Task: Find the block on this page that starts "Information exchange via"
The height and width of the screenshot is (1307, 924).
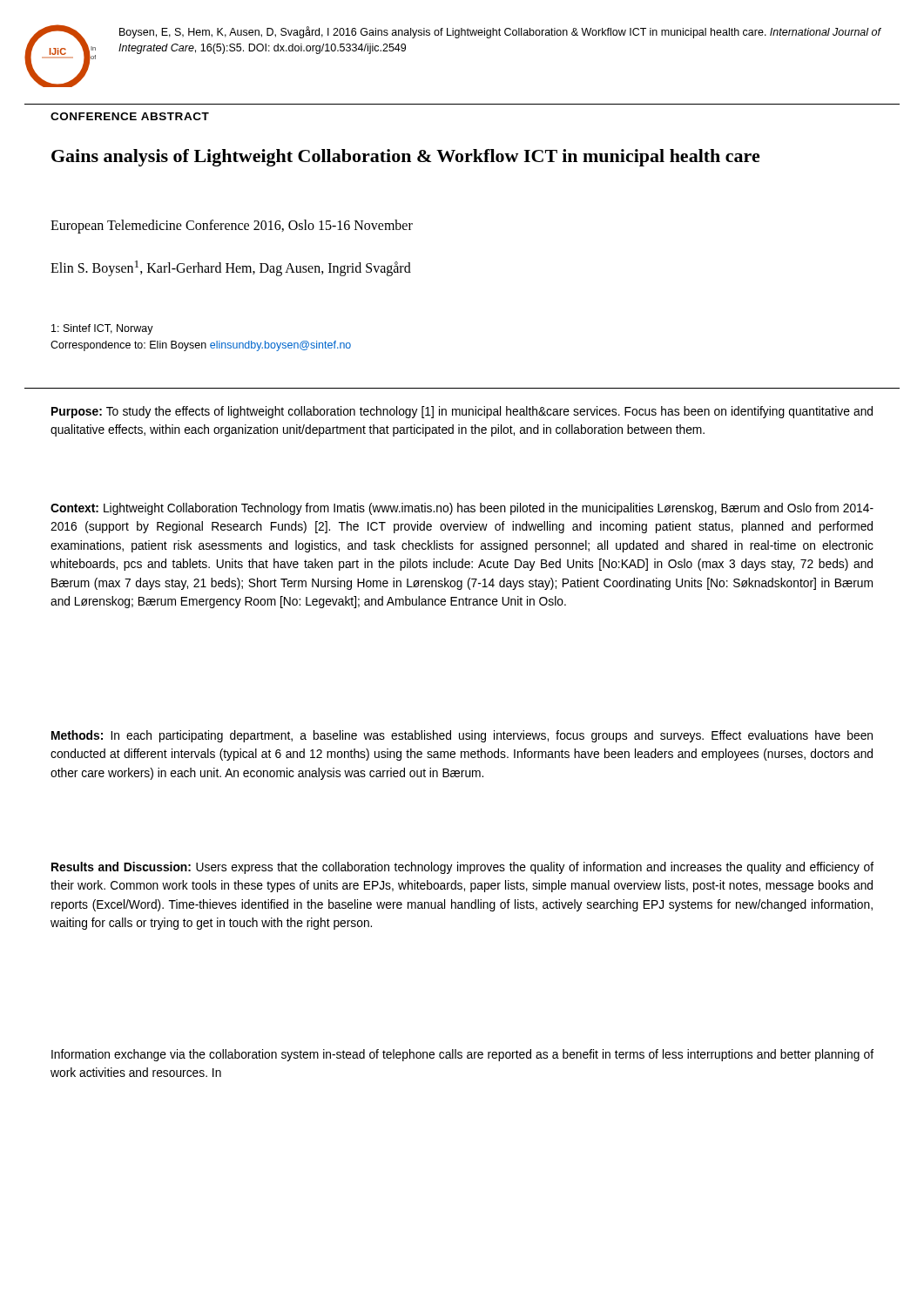Action: click(462, 1064)
